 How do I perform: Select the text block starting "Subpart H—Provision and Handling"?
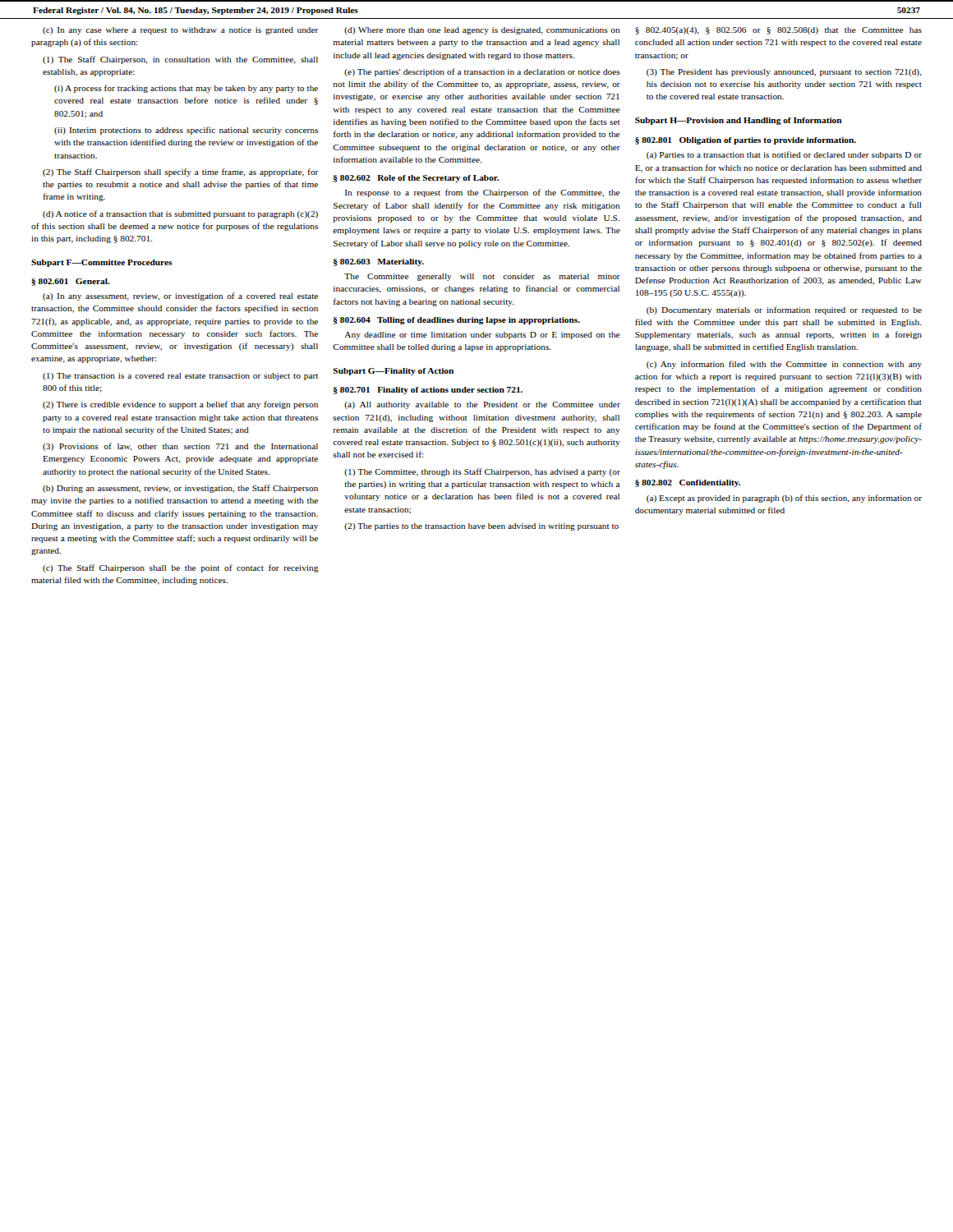click(x=738, y=120)
